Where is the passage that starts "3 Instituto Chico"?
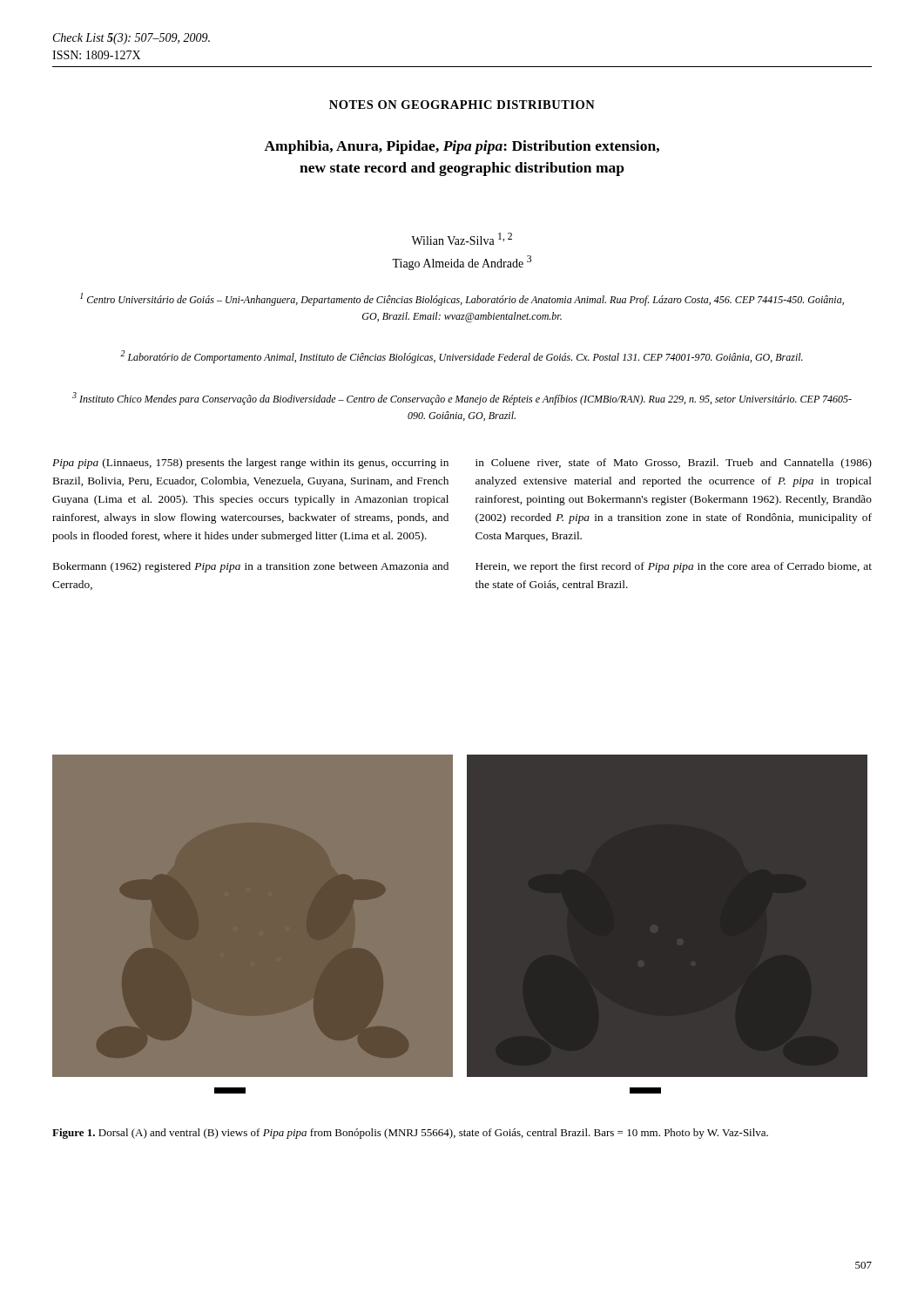Viewport: 924px width, 1307px height. [x=462, y=406]
